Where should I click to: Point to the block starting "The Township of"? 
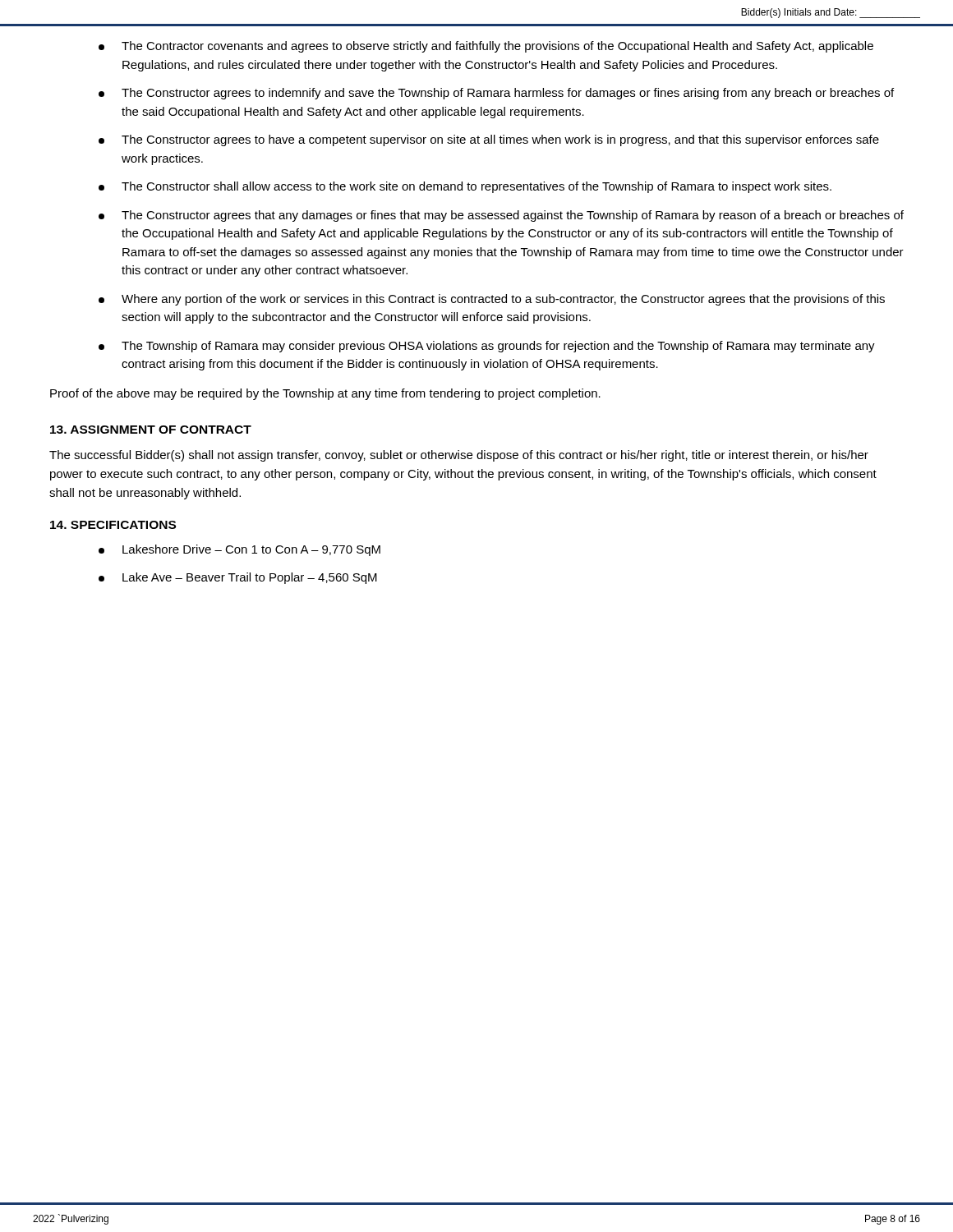pyautogui.click(x=501, y=355)
